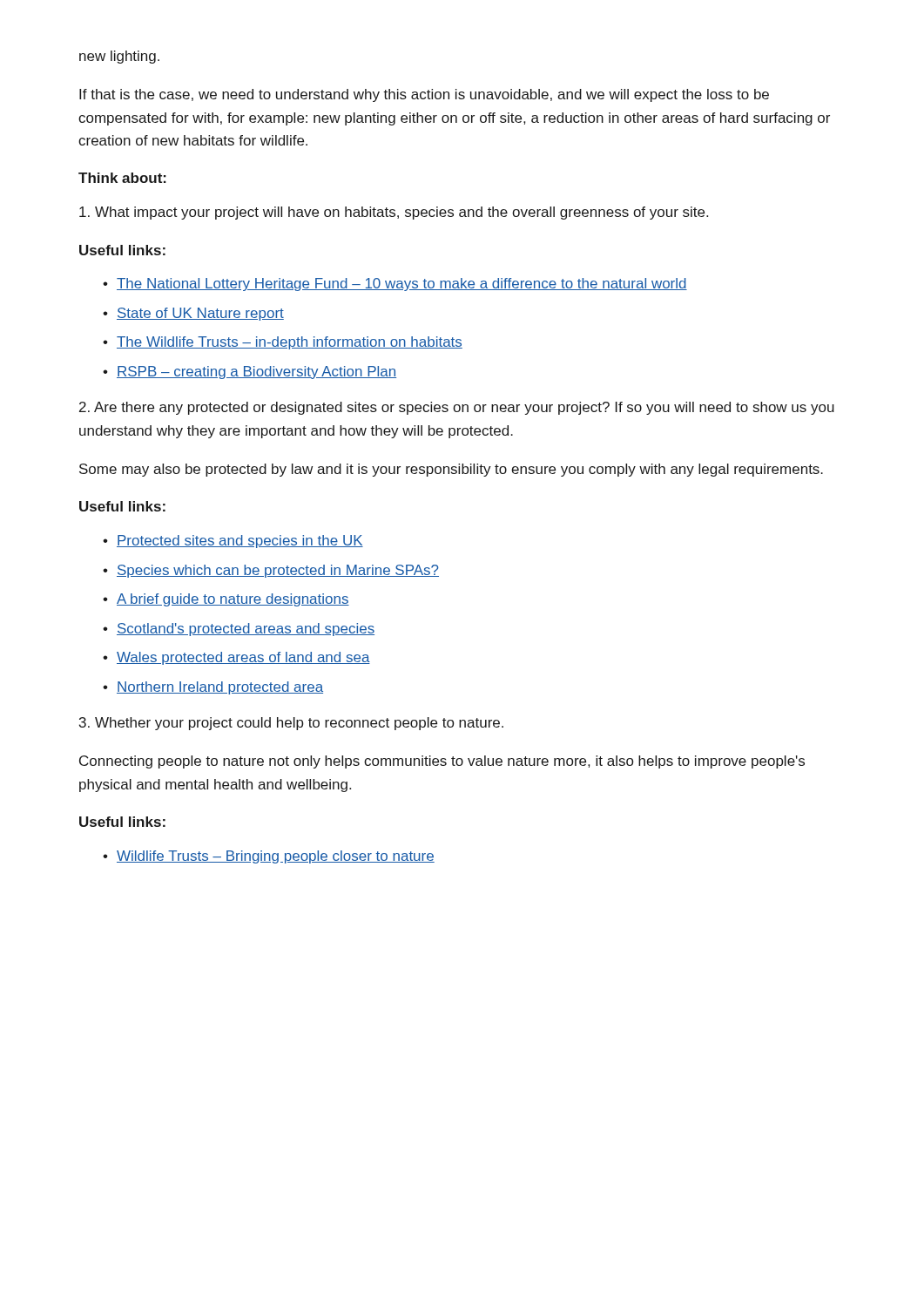
Task: Locate the list item that reads "• Scotland's protected areas and"
Action: click(x=239, y=629)
